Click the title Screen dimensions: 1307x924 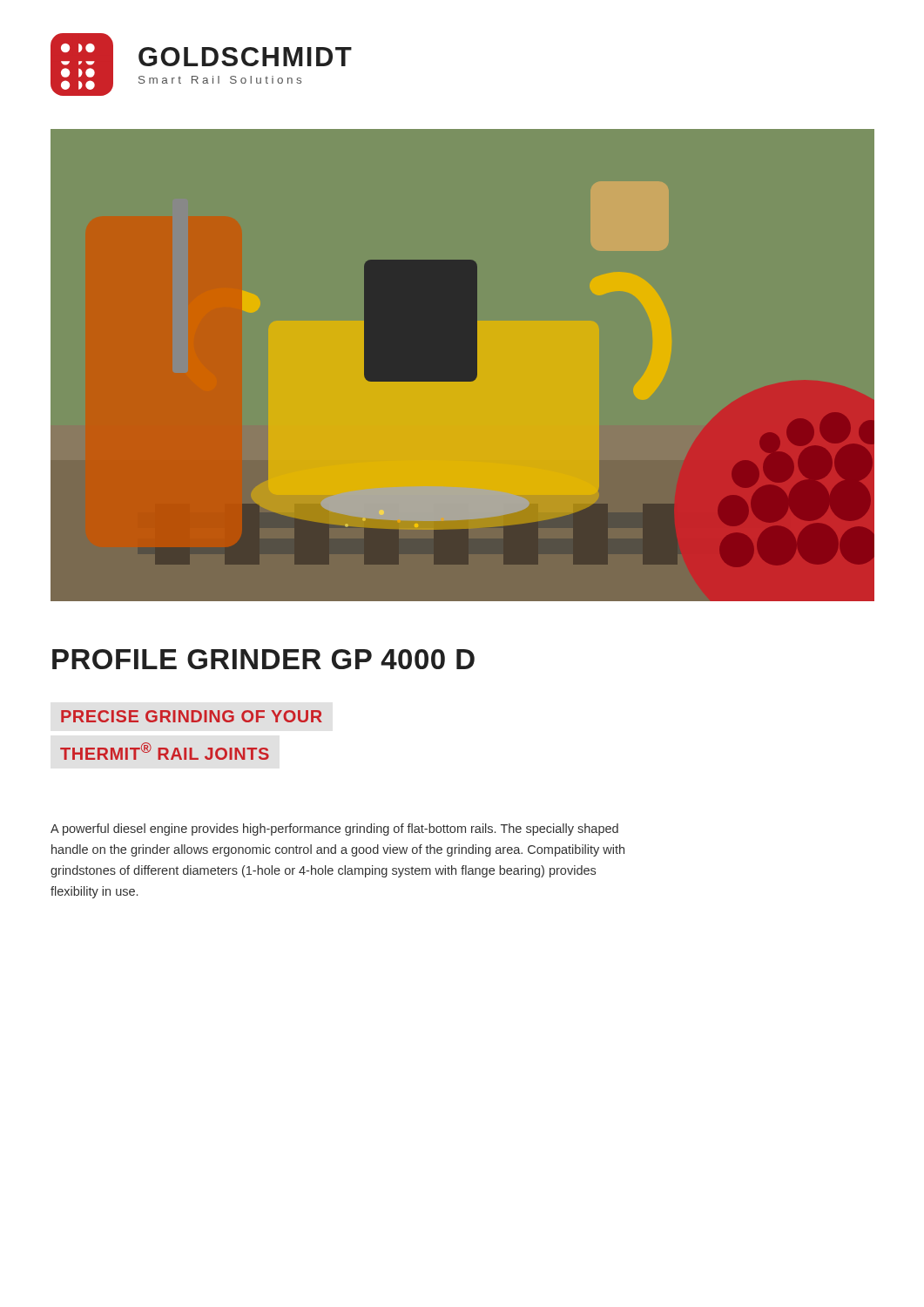(x=263, y=659)
